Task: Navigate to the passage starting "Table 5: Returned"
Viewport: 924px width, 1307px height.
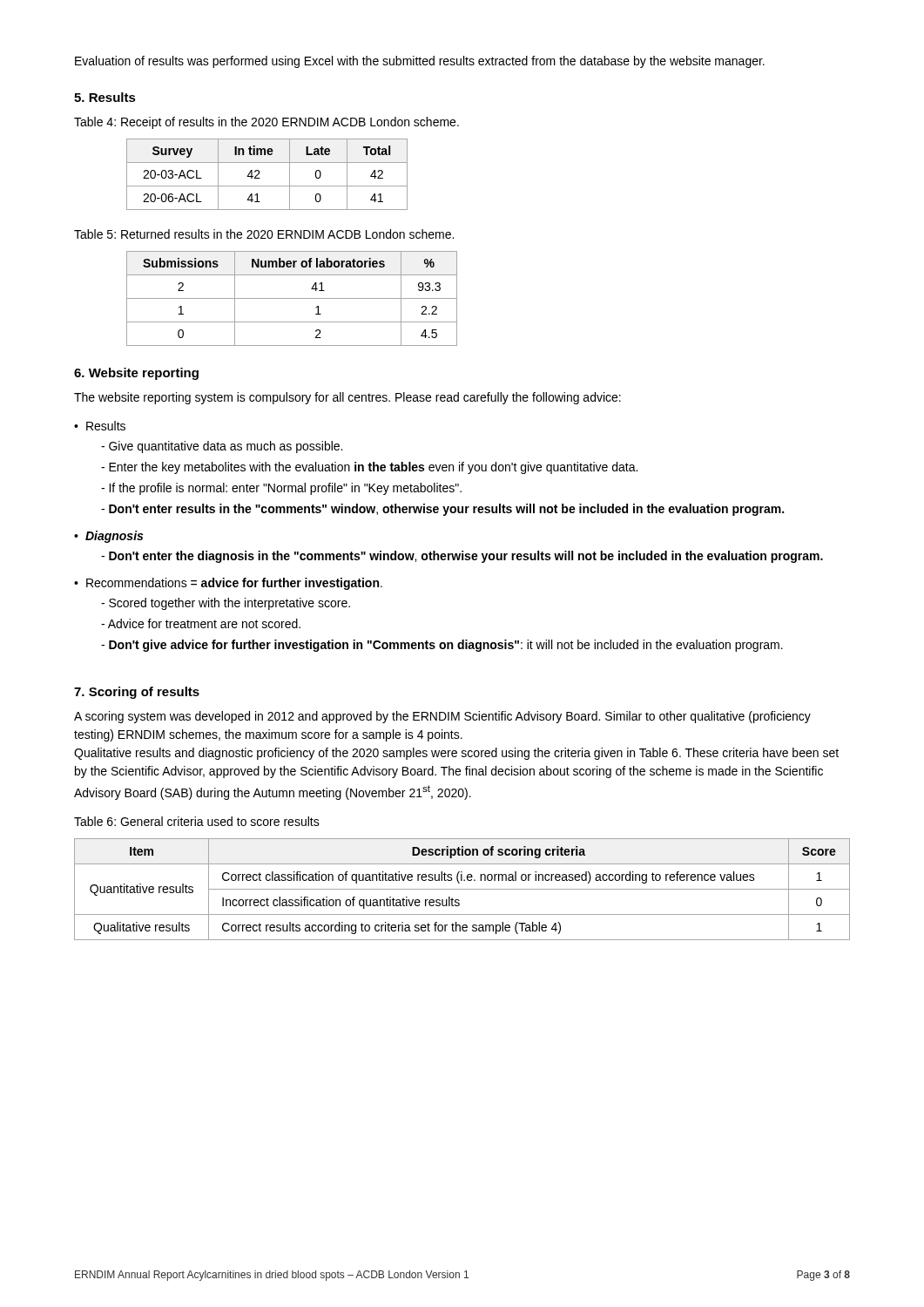Action: pyautogui.click(x=264, y=234)
